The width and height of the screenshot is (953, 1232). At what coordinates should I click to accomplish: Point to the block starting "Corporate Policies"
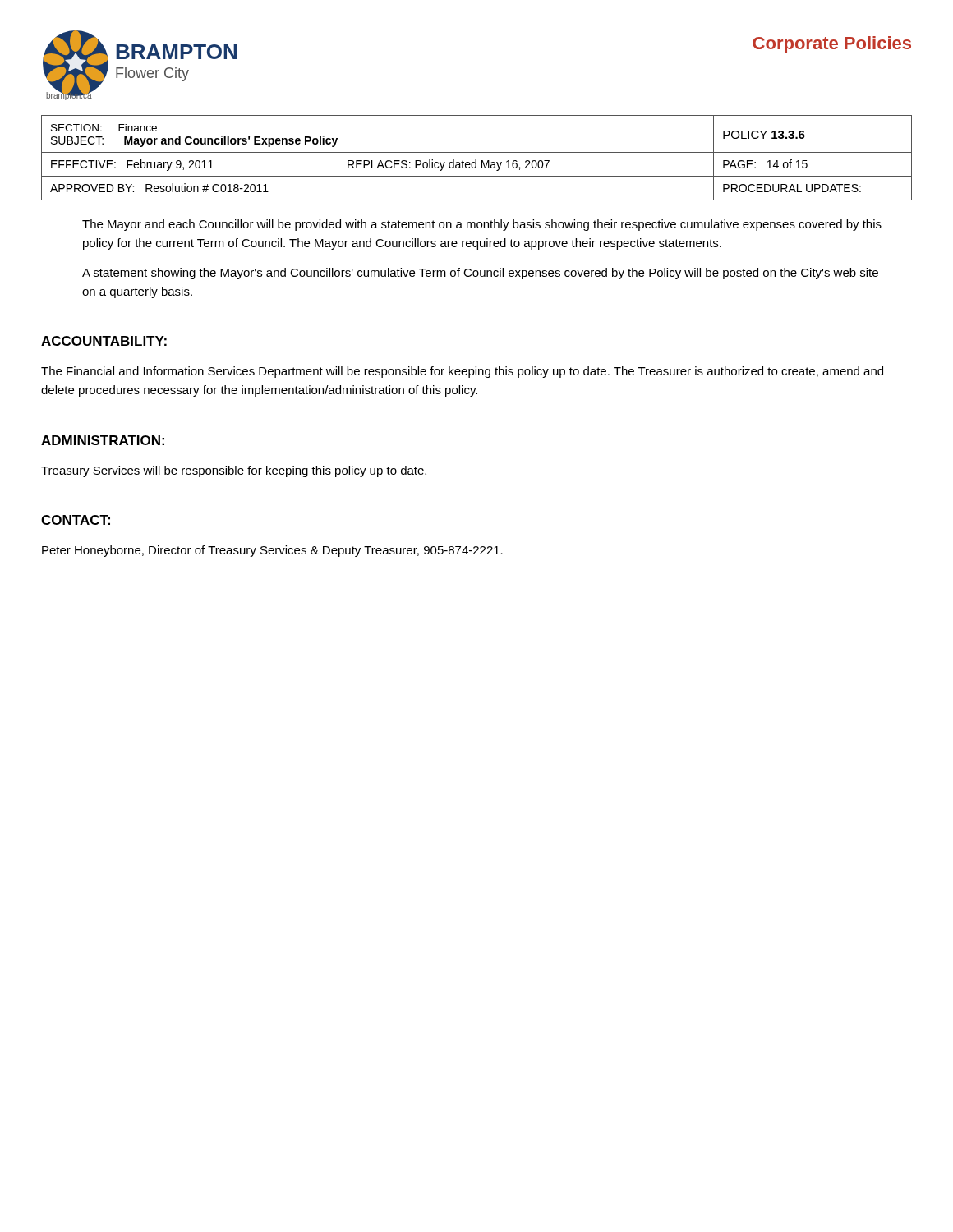[x=832, y=43]
